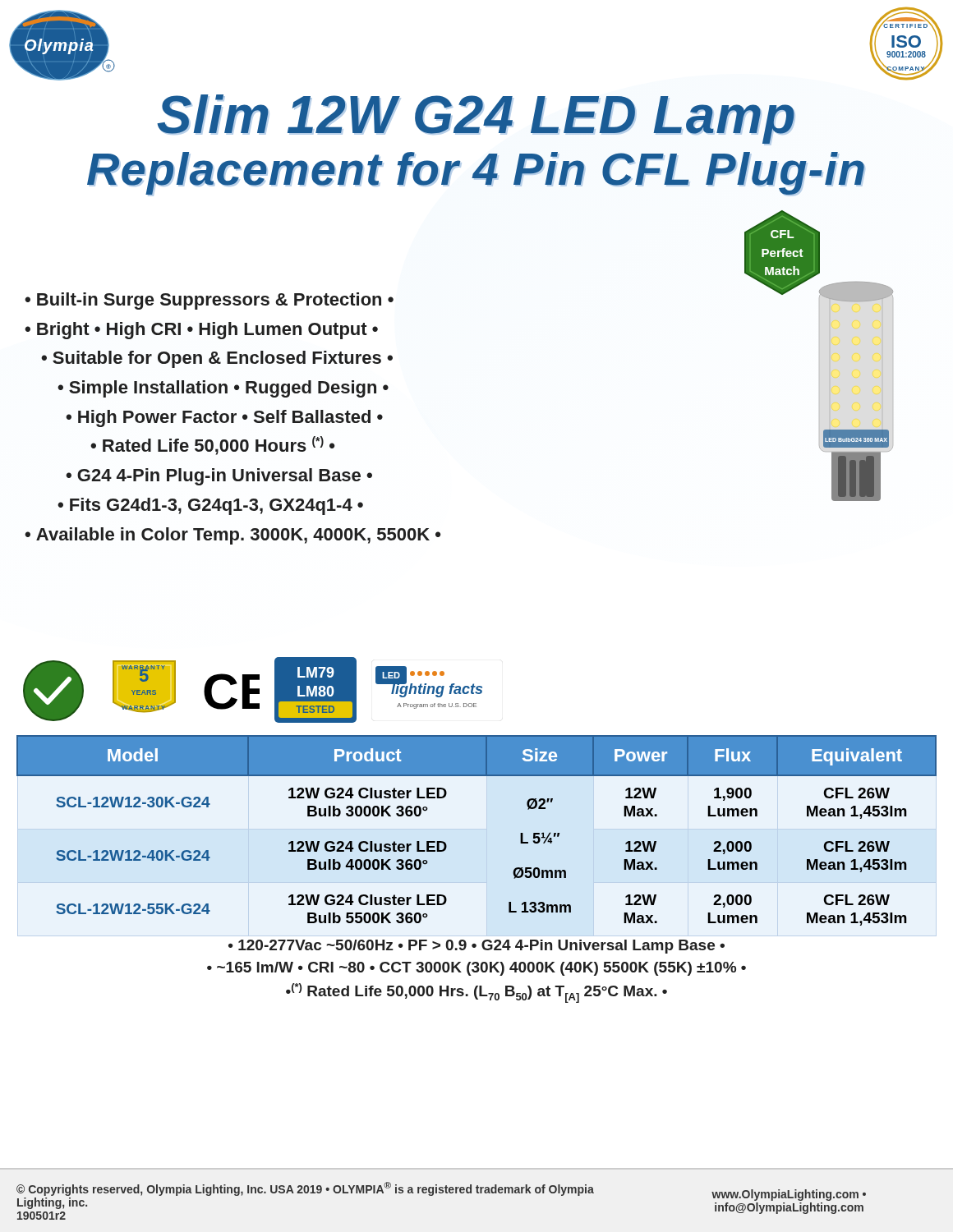
Task: Point to the text block starting "• Bright • High CRI •"
Action: 201,329
